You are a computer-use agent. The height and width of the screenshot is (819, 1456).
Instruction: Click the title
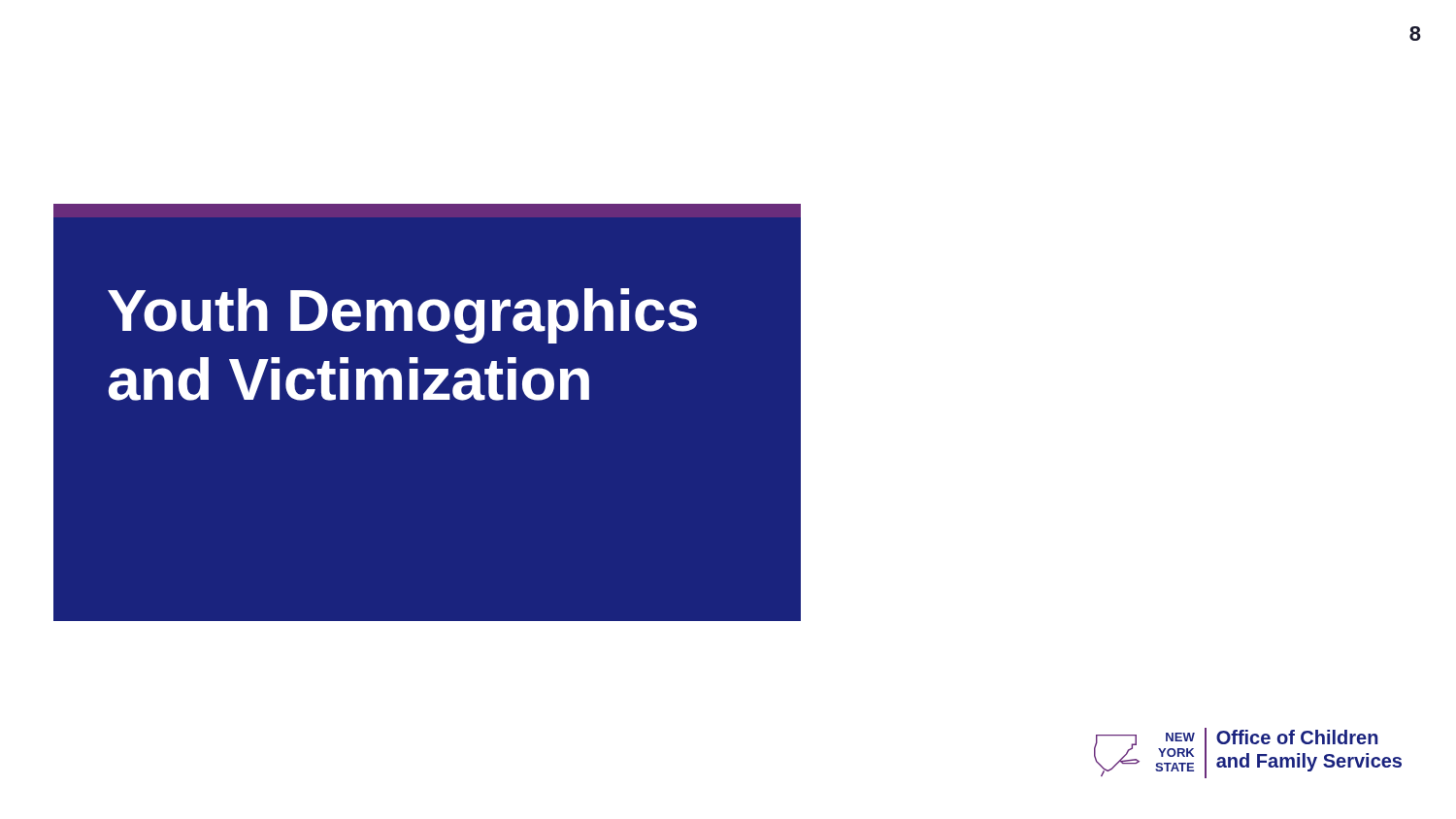427,412
